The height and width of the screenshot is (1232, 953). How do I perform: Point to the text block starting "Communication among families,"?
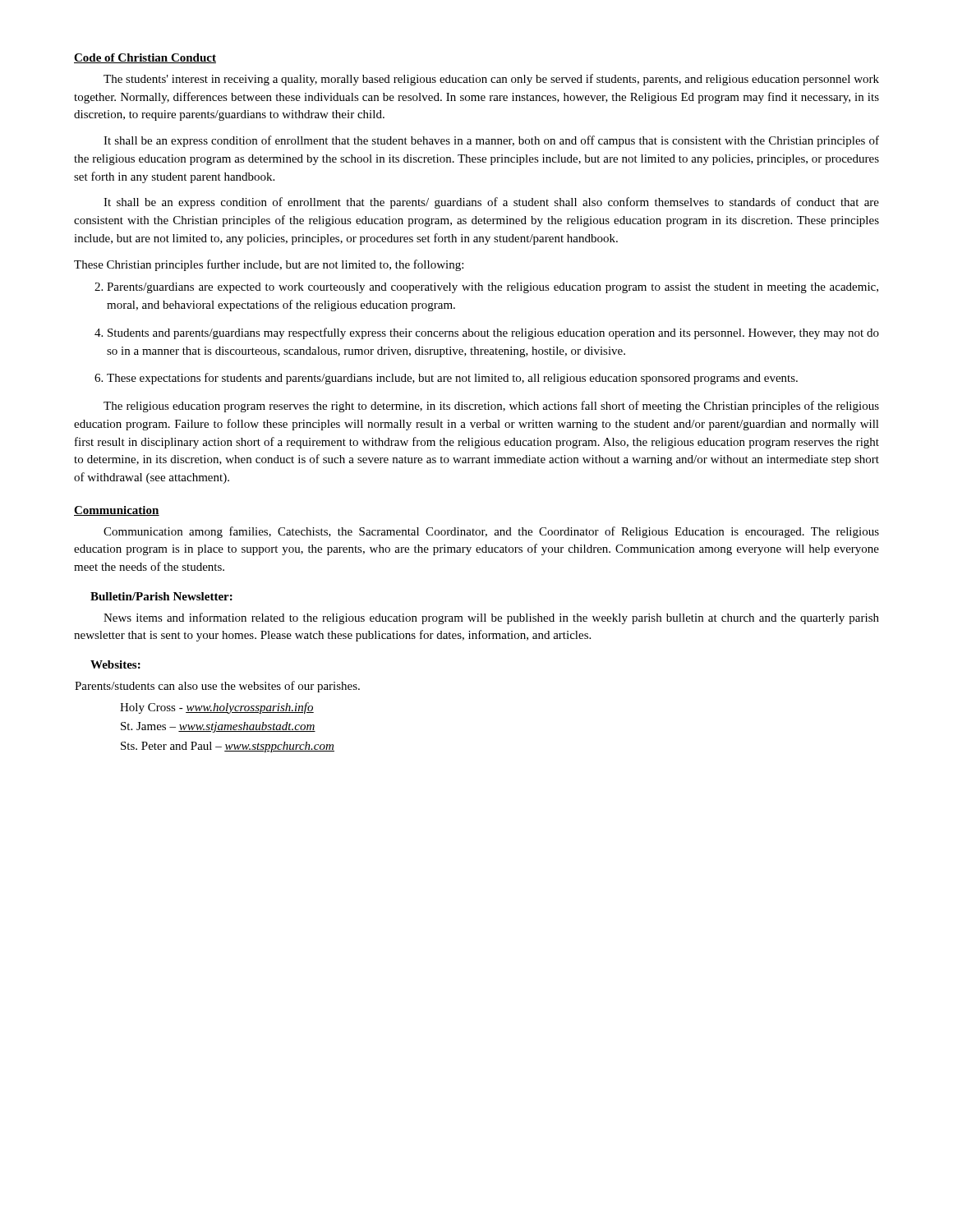tap(476, 549)
